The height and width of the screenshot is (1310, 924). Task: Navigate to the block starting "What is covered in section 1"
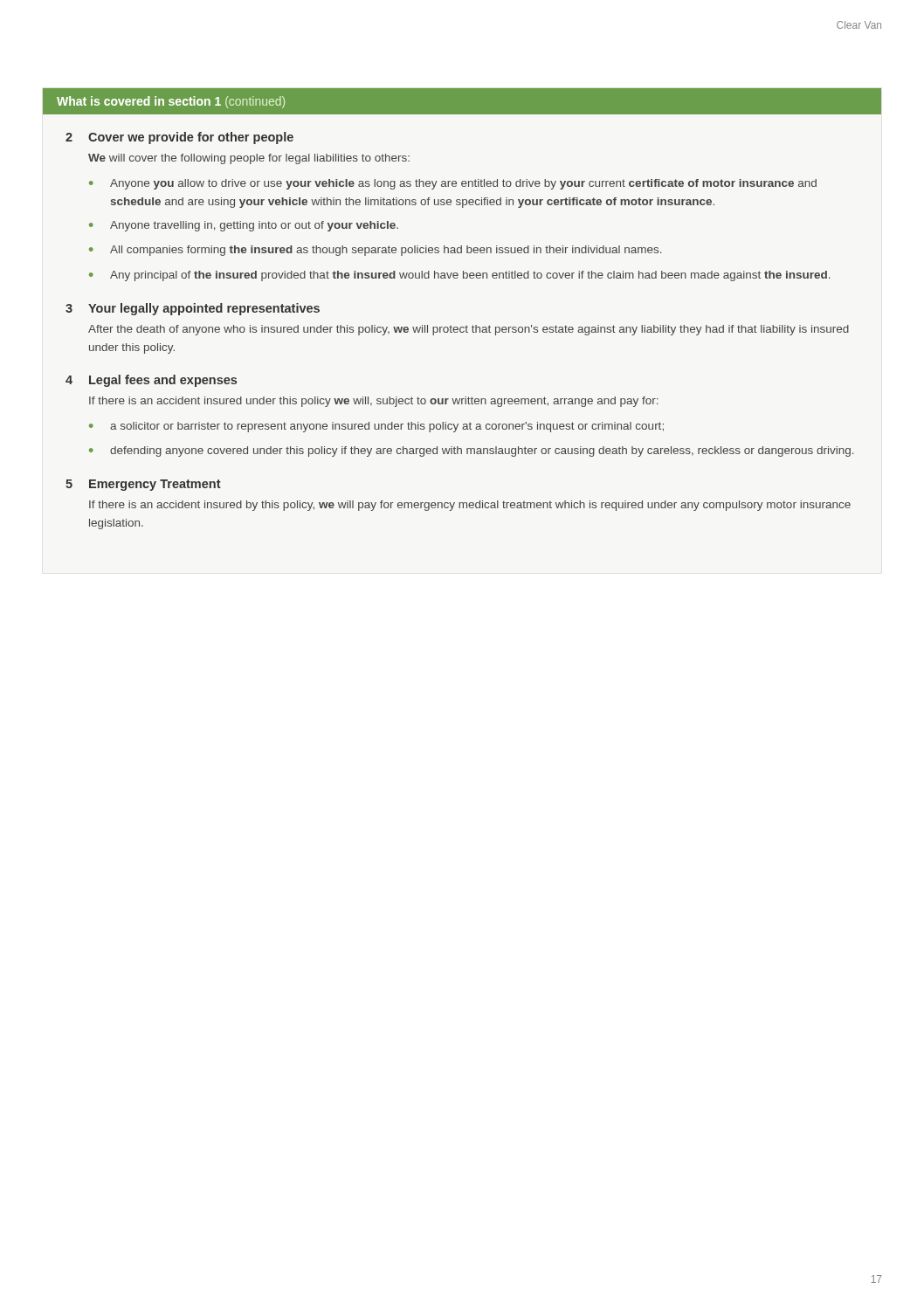tap(171, 101)
